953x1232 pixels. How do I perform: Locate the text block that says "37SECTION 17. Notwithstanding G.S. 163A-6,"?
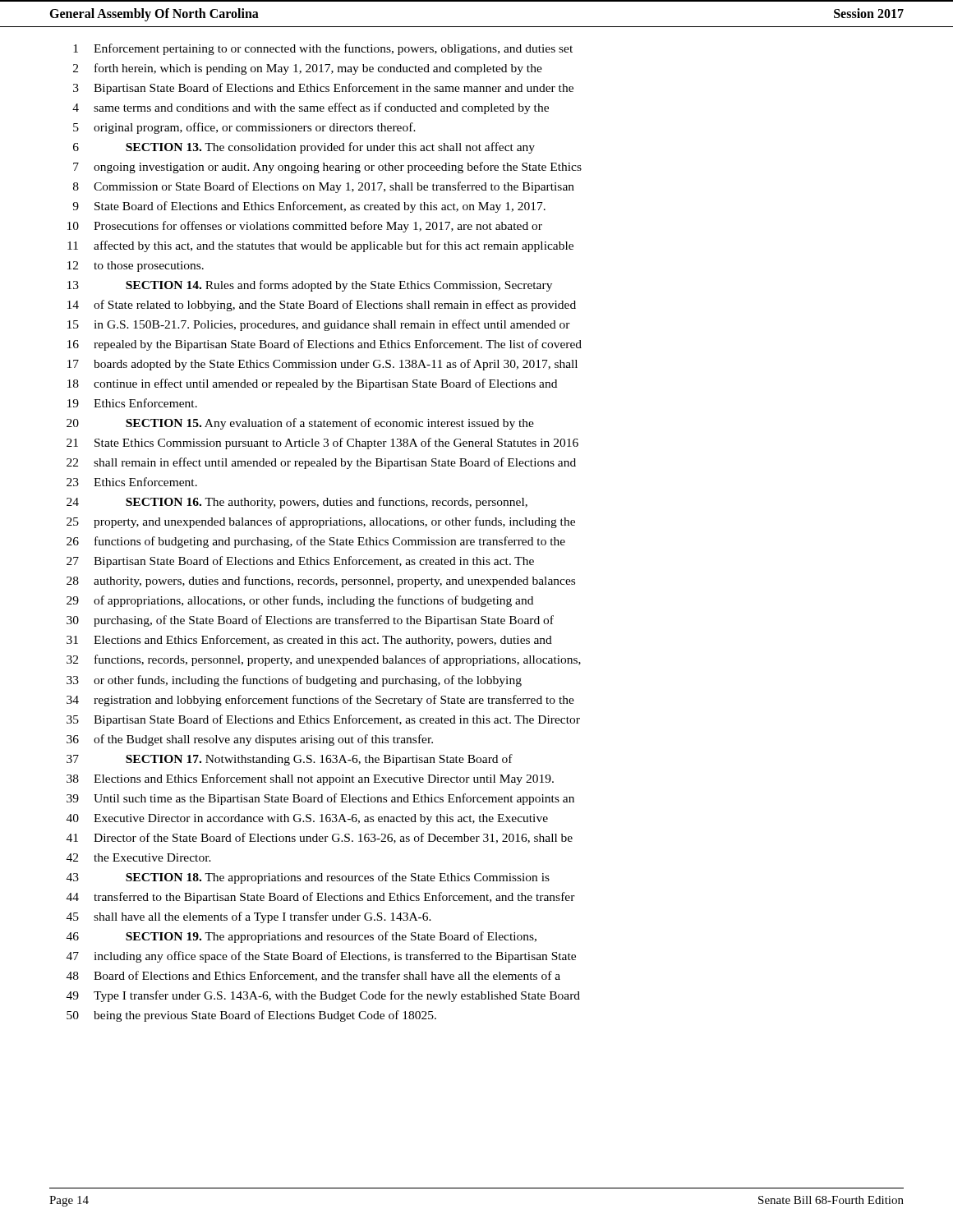[x=476, y=808]
